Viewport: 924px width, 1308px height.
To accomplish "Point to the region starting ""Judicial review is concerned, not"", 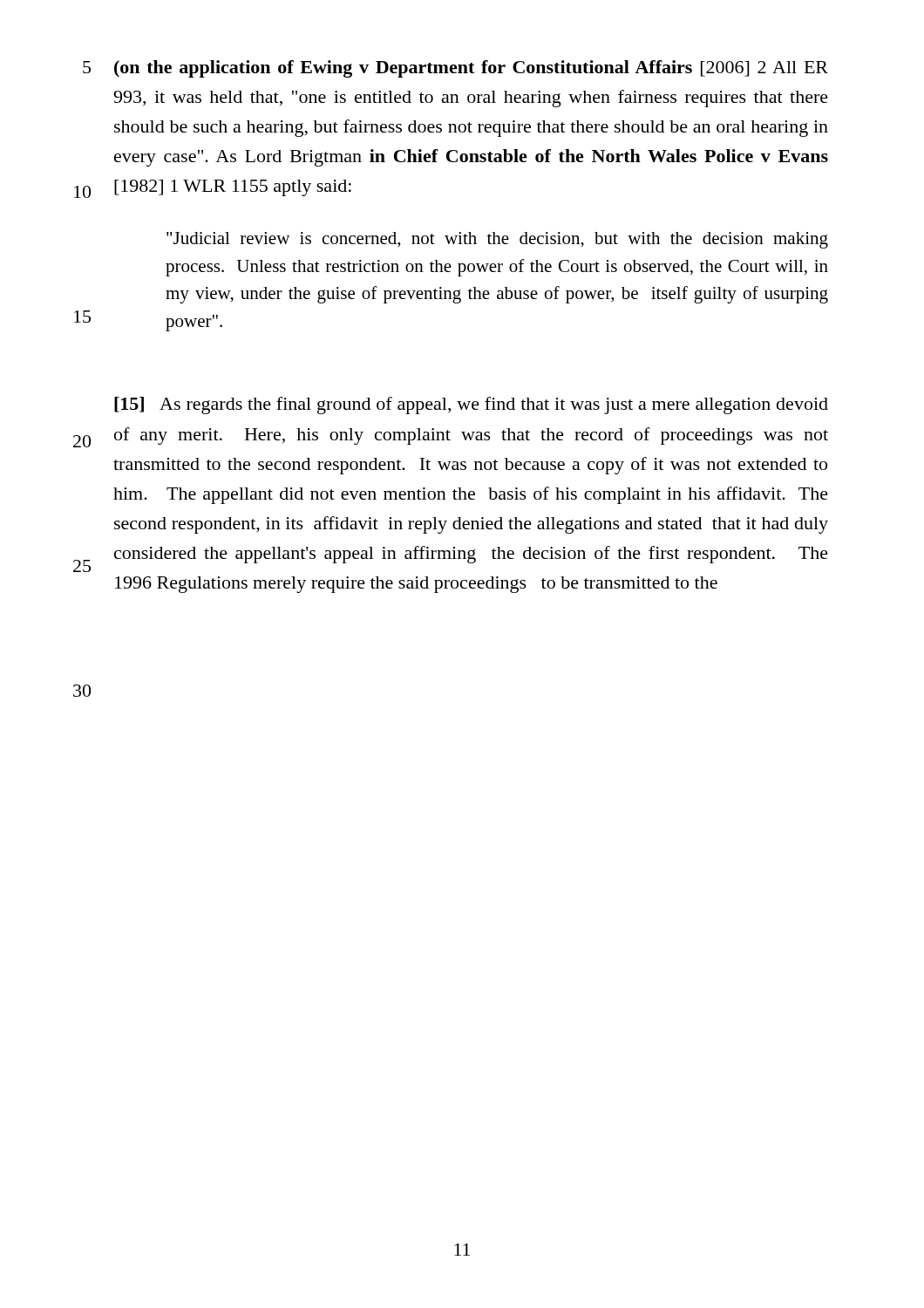I will point(497,280).
